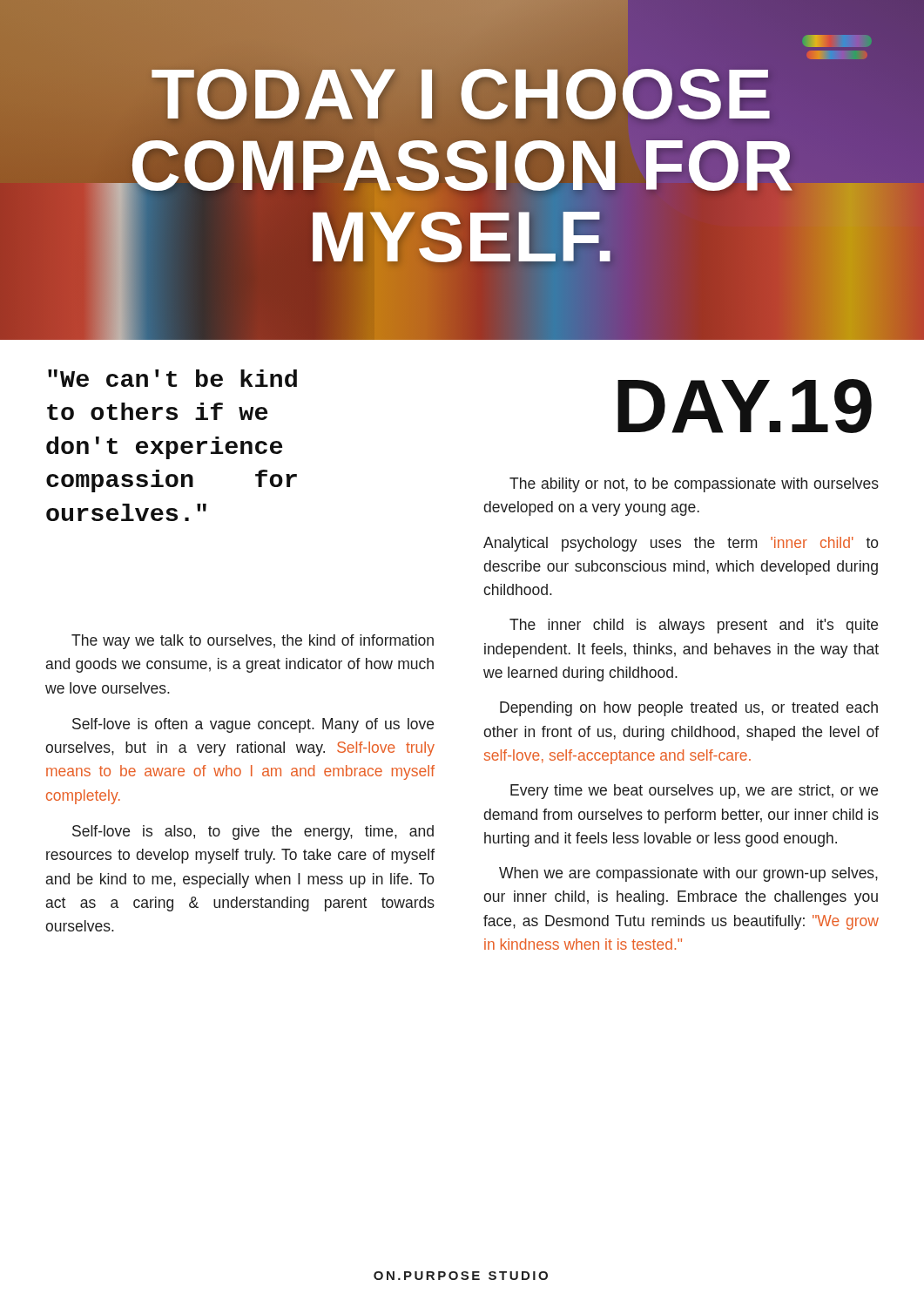Image resolution: width=924 pixels, height=1307 pixels.
Task: Find the text block containing "The way we talk to ourselves, the"
Action: pyautogui.click(x=240, y=784)
